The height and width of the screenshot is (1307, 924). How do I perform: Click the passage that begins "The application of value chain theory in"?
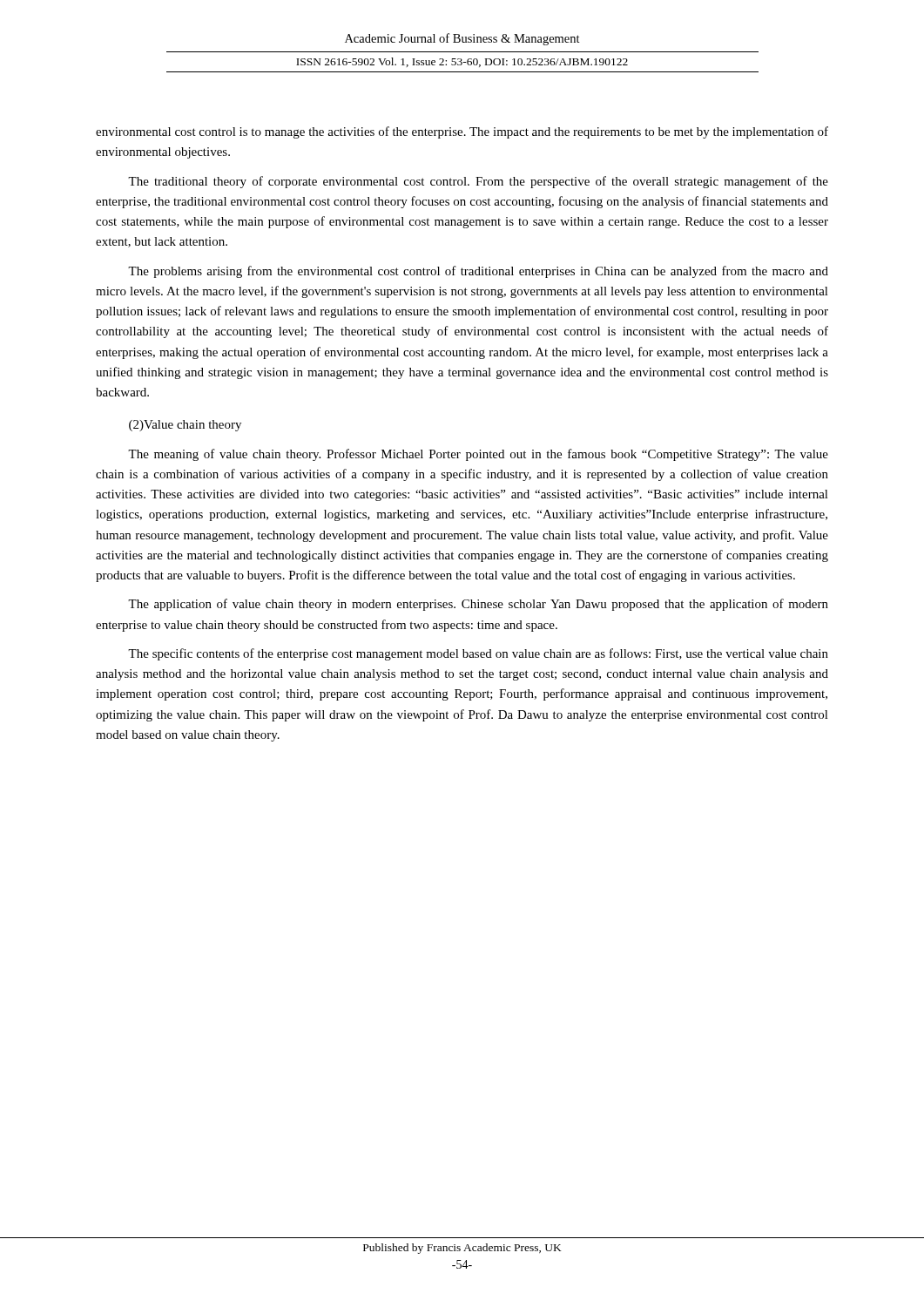click(462, 614)
